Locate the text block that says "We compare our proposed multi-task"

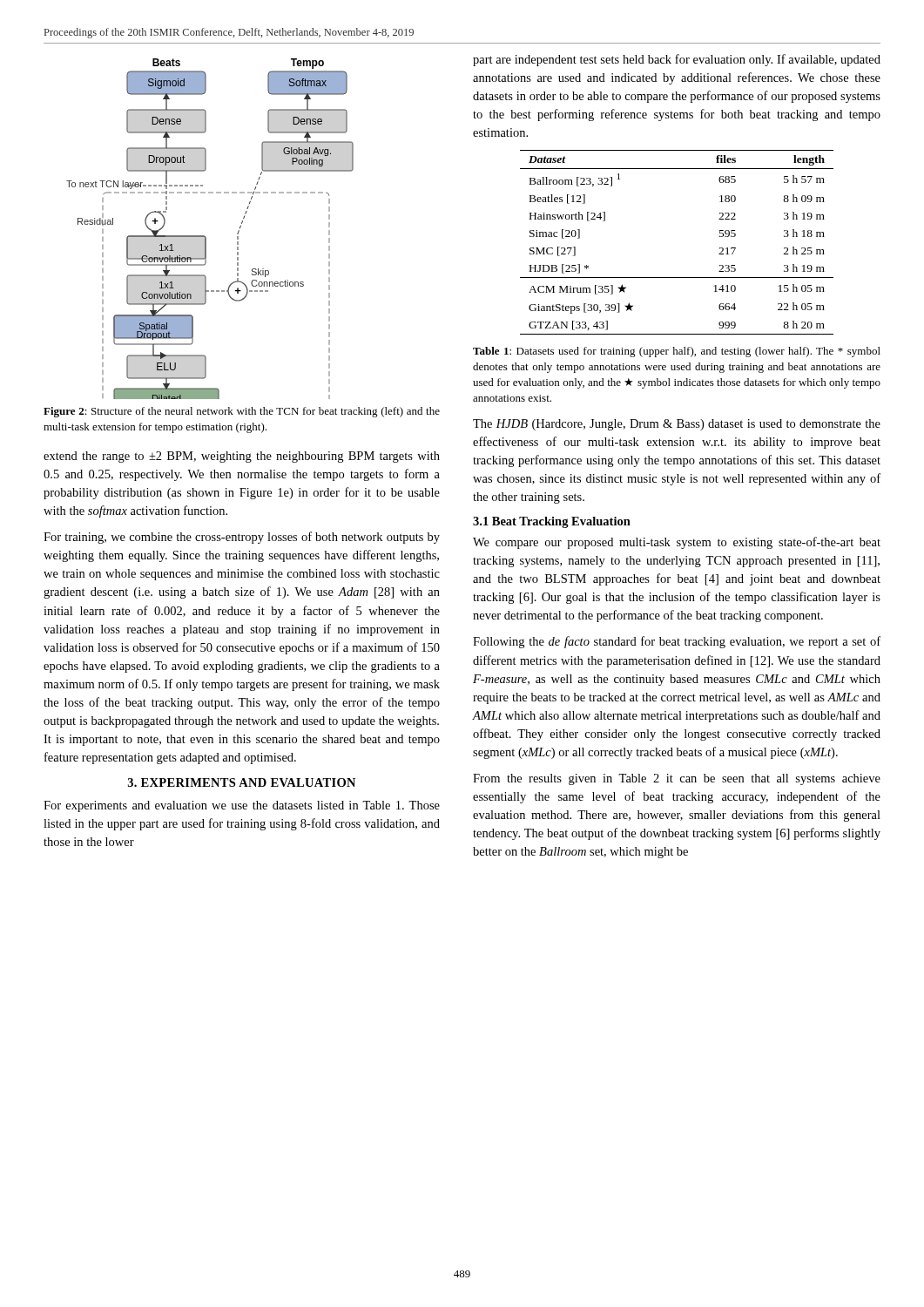point(677,697)
